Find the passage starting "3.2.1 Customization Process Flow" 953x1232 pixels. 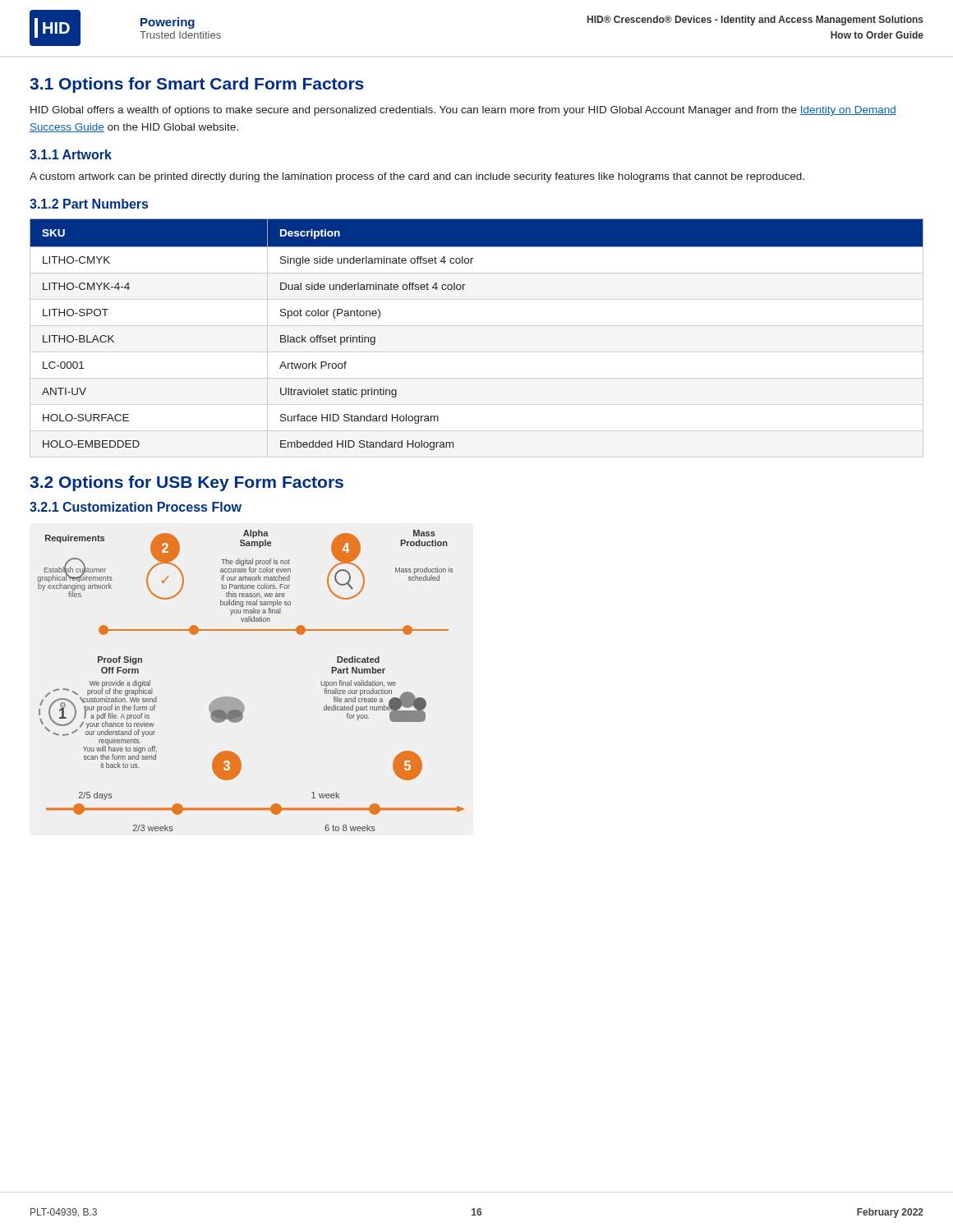point(135,507)
